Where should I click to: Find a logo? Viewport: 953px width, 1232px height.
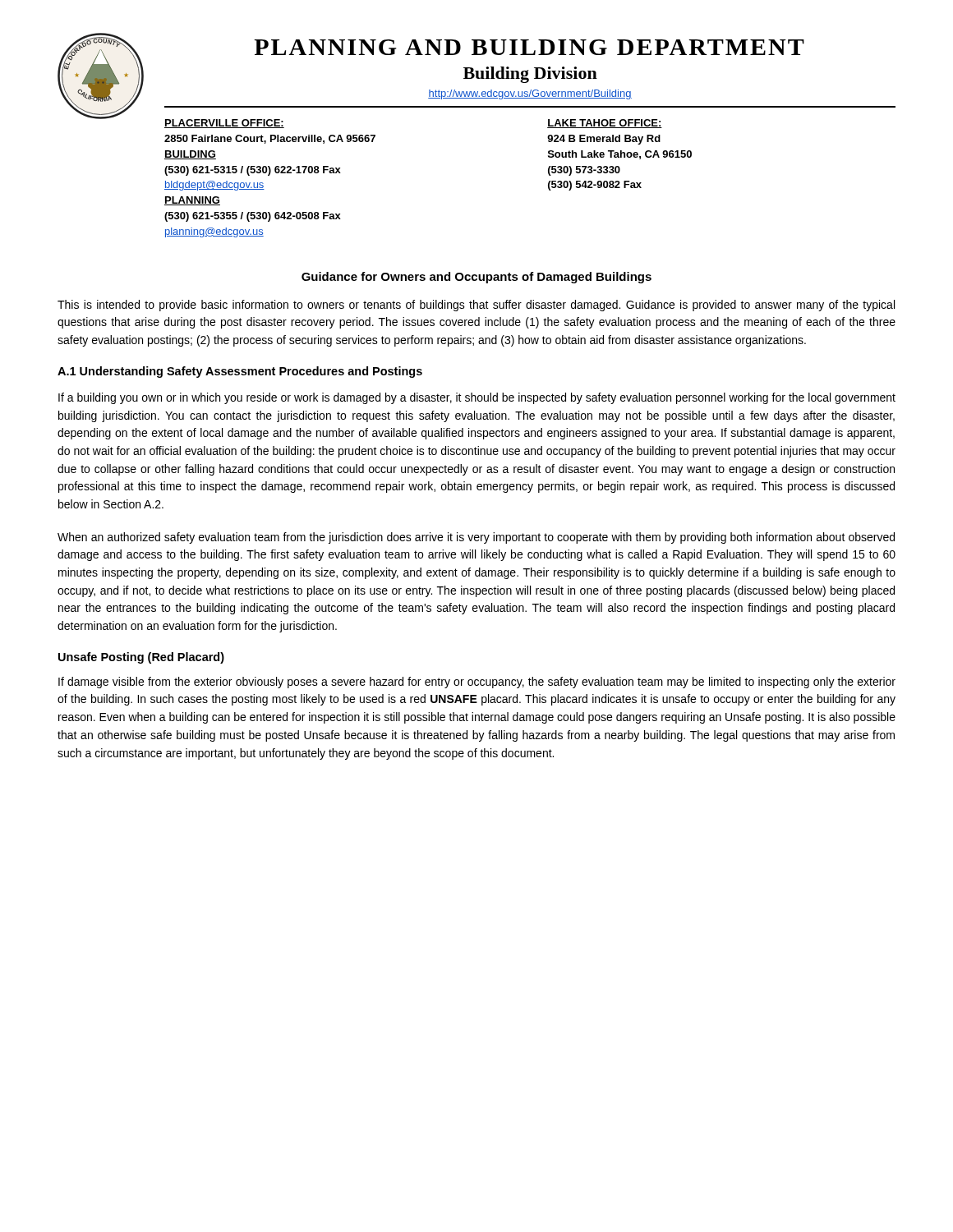tap(103, 76)
